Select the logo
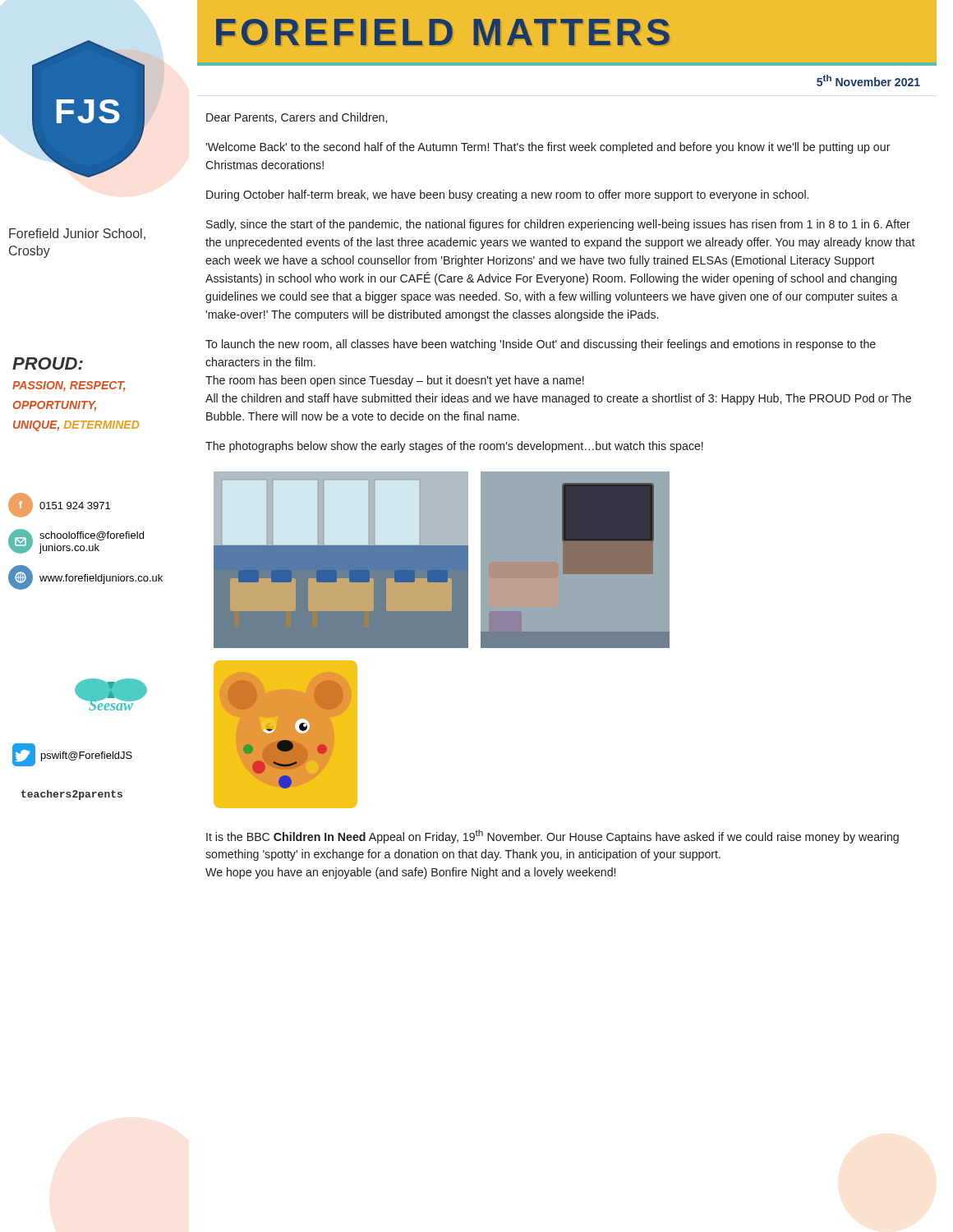Image resolution: width=953 pixels, height=1232 pixels. coord(111,692)
